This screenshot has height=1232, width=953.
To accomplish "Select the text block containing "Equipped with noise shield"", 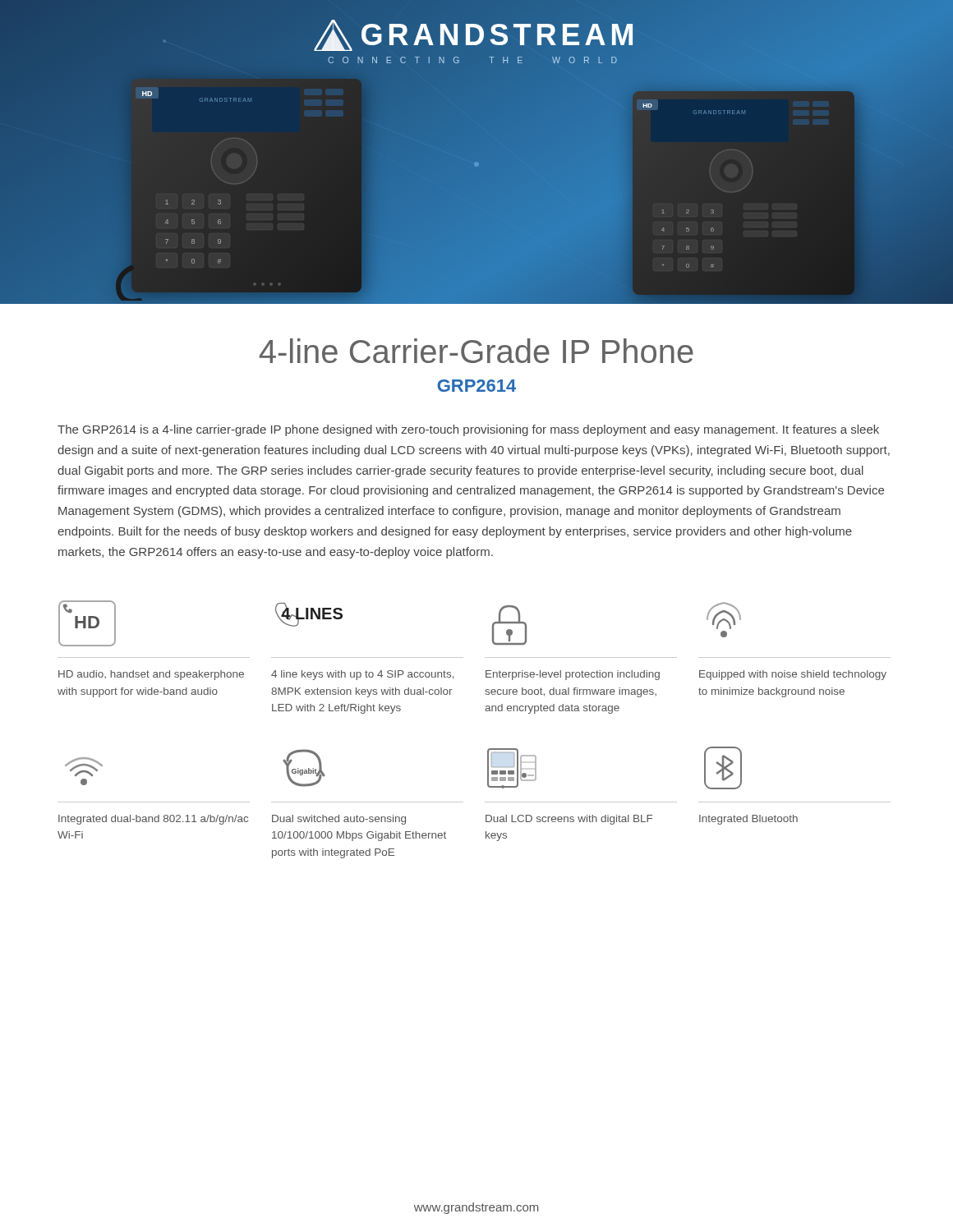I will [x=794, y=677].
